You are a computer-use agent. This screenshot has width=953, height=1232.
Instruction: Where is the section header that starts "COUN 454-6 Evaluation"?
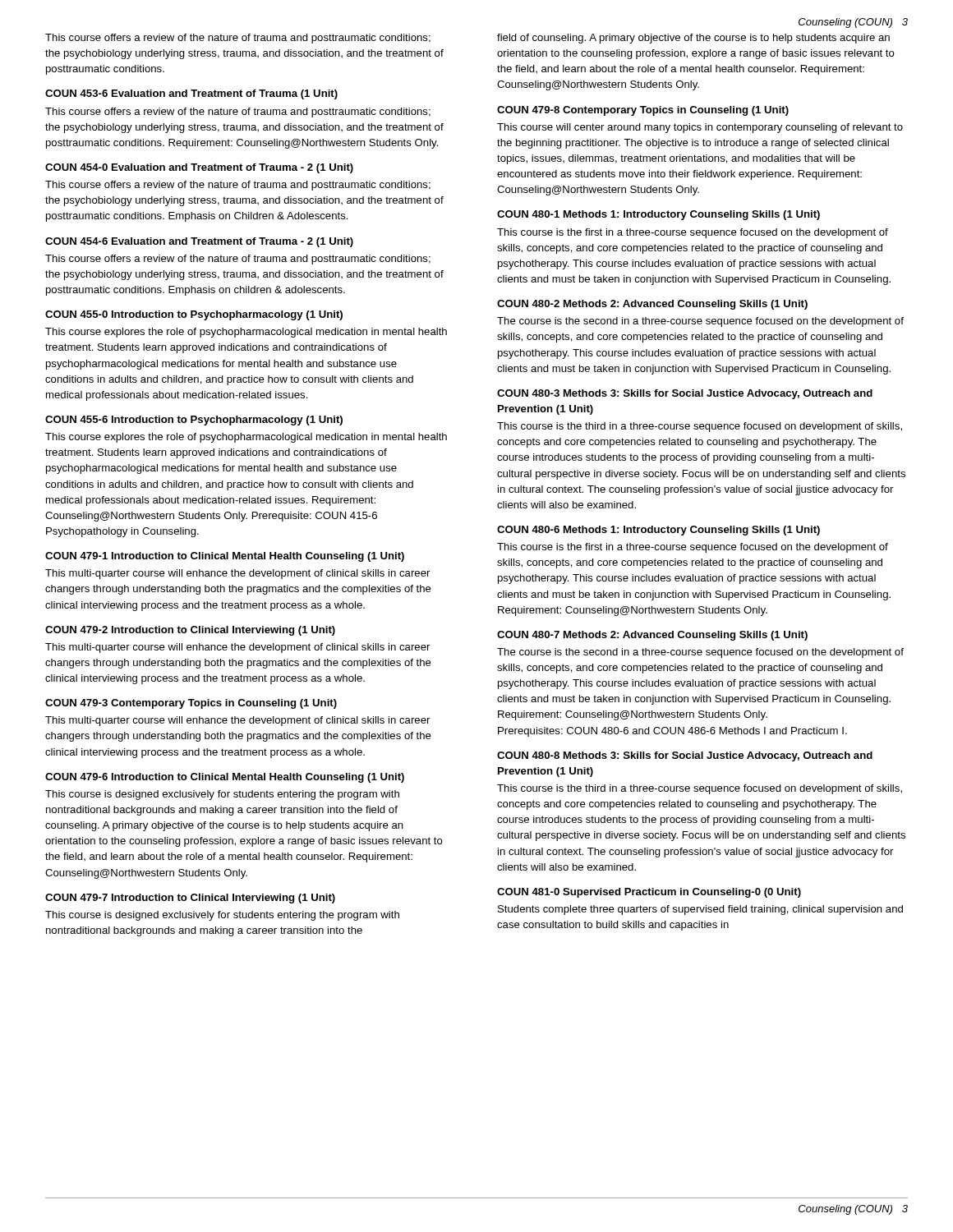(246, 265)
